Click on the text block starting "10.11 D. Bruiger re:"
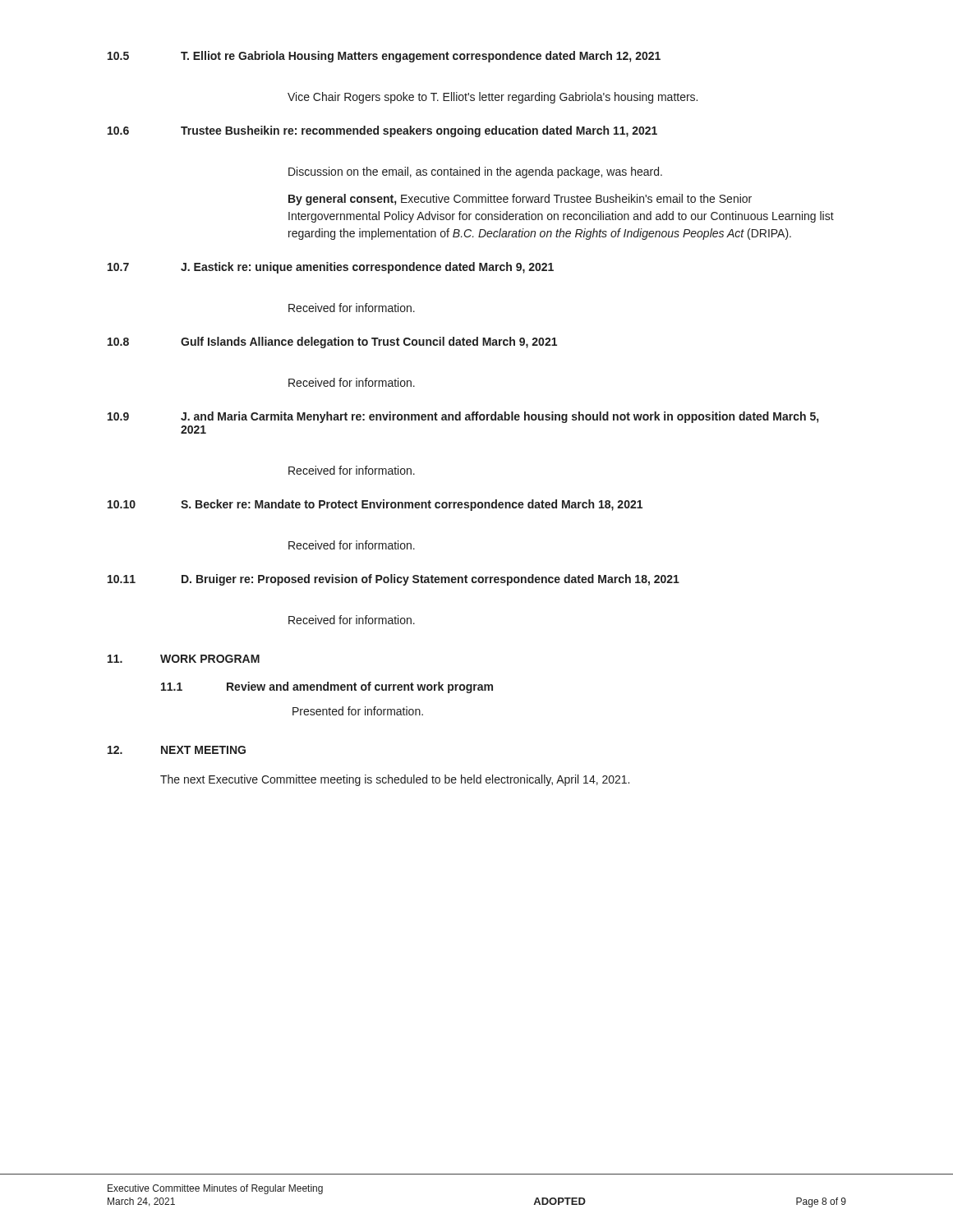 pos(476,583)
